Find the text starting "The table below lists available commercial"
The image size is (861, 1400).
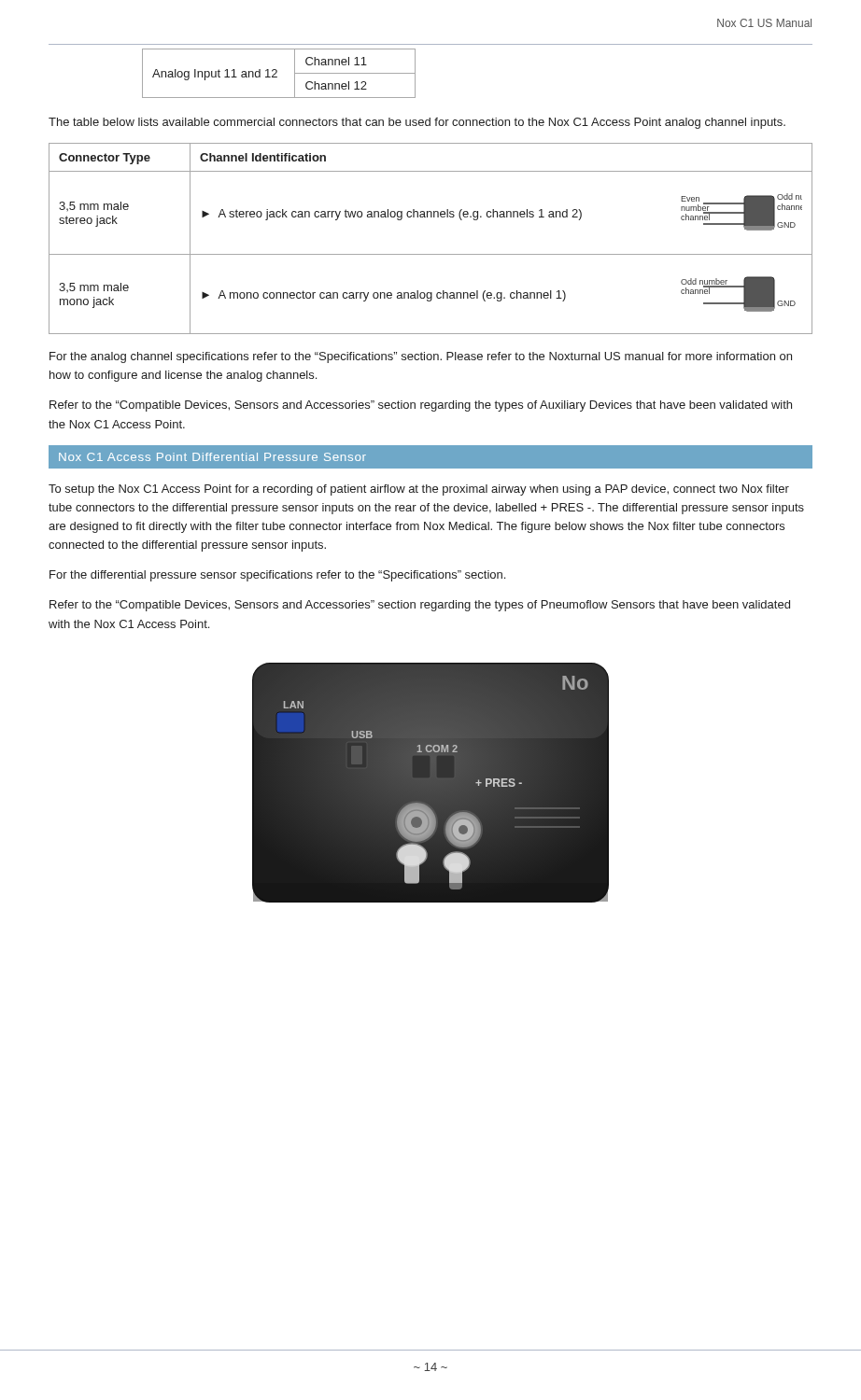pos(417,122)
